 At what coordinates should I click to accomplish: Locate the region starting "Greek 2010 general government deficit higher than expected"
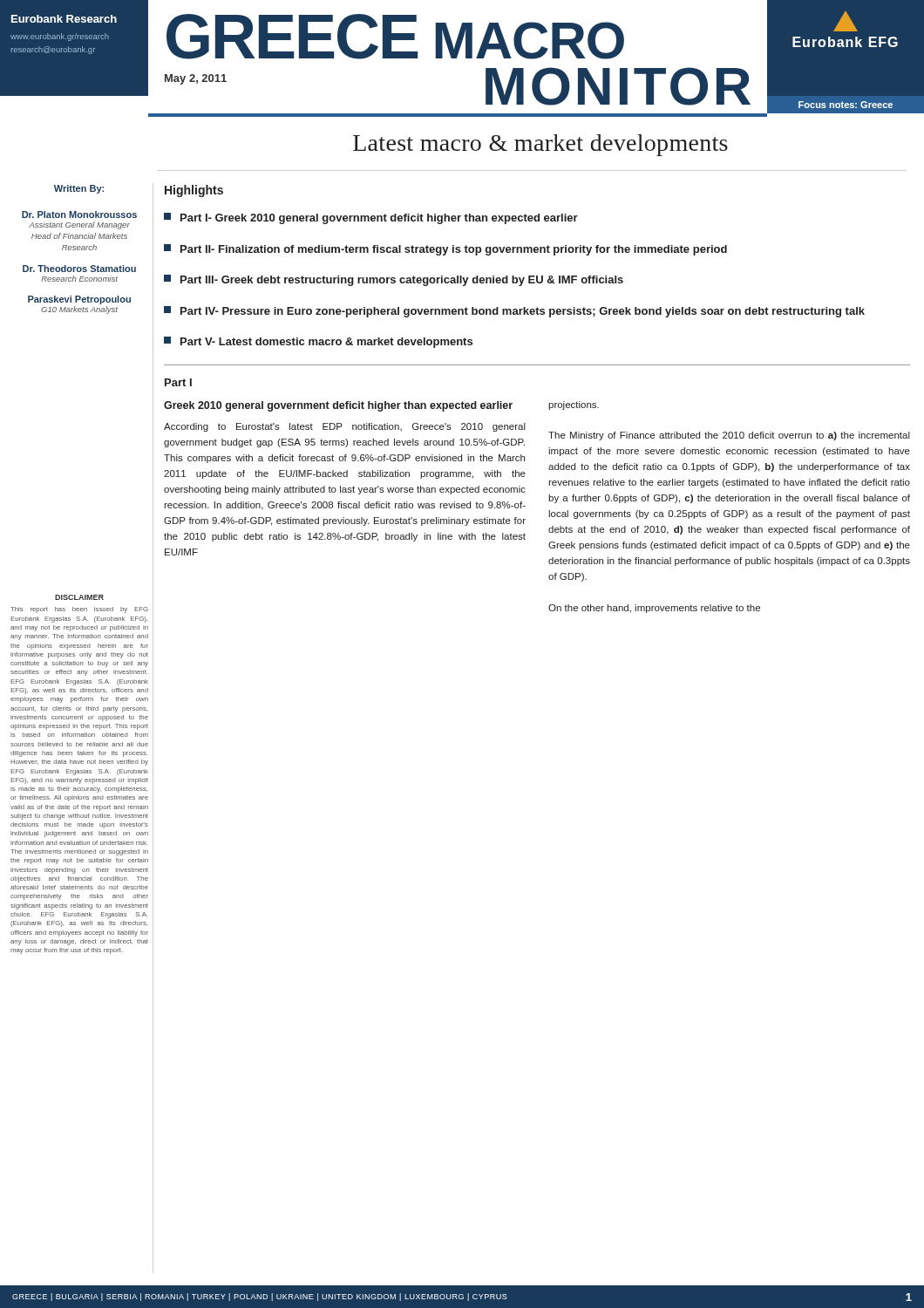345,477
